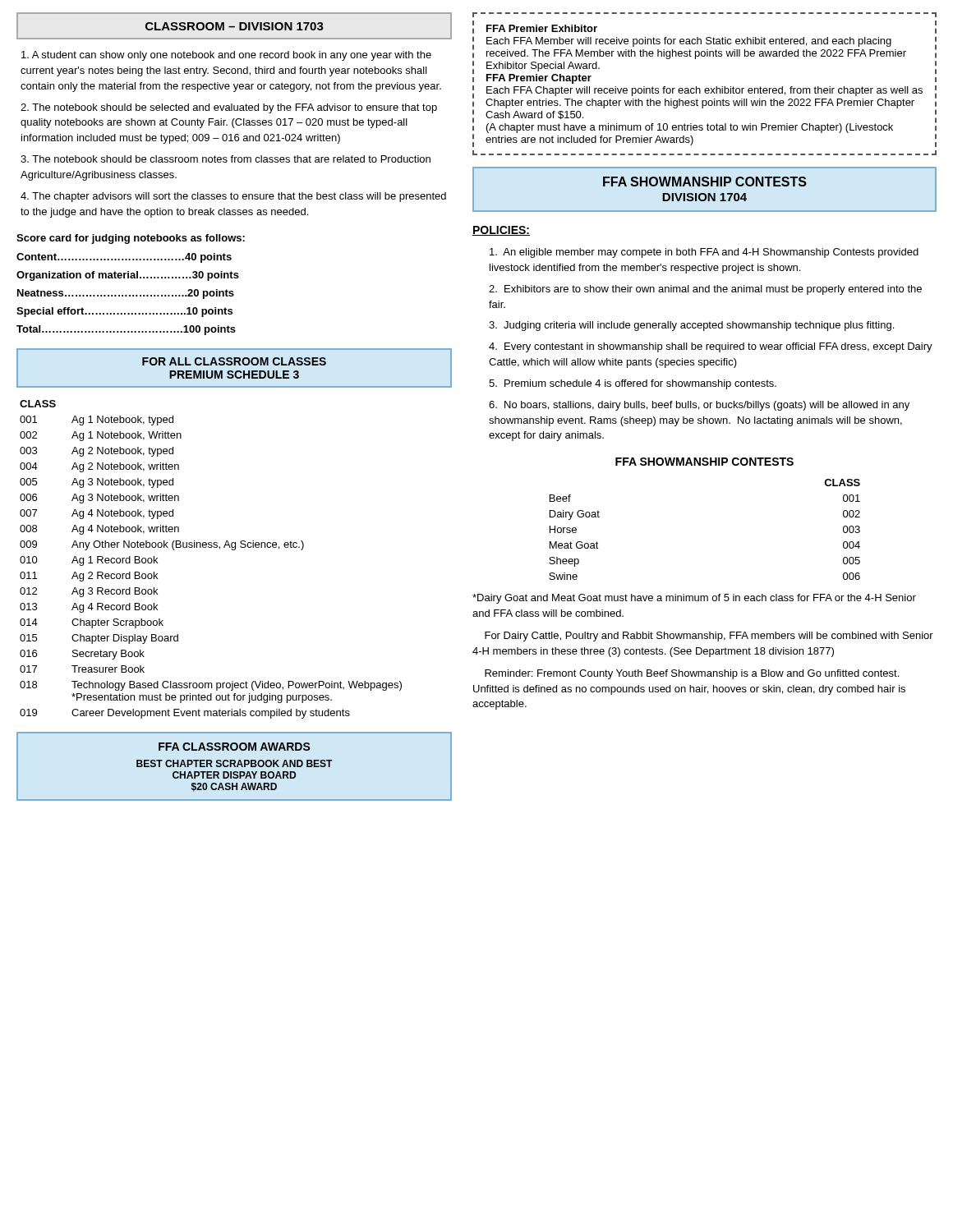
Task: Select the block starting "3. Judging criteria will include generally accepted"
Action: [x=692, y=325]
